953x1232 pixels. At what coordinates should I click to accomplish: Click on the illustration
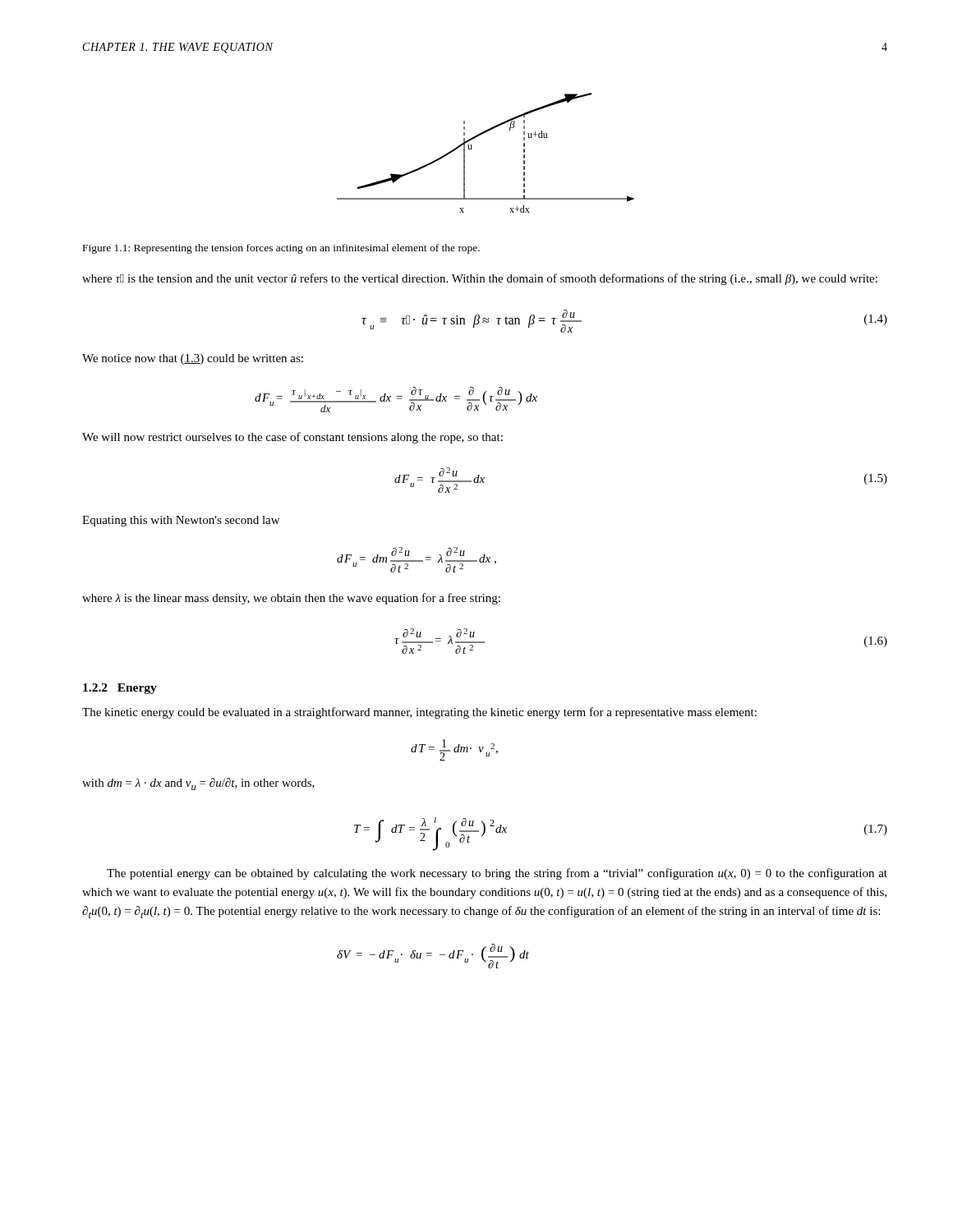485,153
